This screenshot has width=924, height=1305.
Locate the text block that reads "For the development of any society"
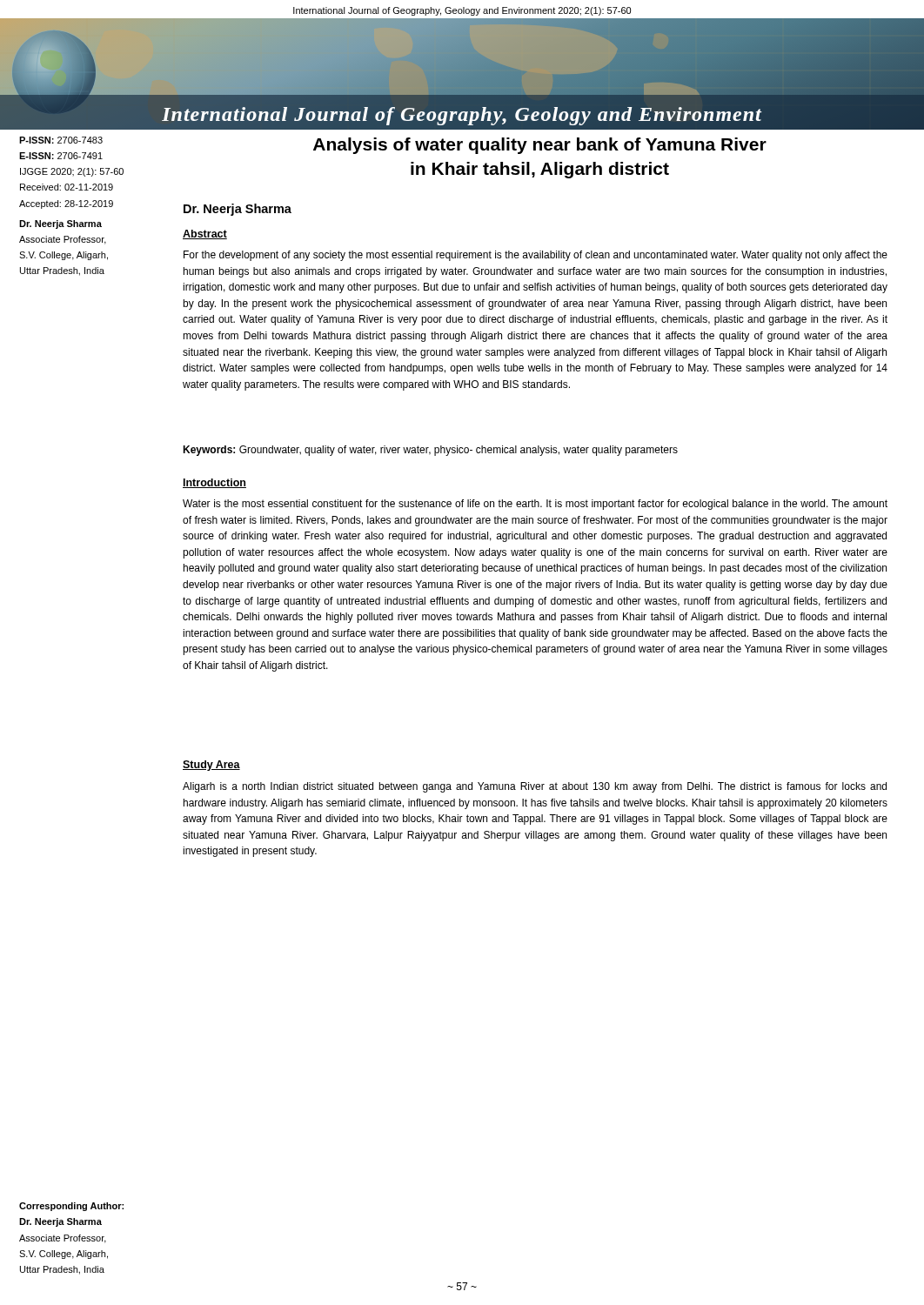(535, 320)
